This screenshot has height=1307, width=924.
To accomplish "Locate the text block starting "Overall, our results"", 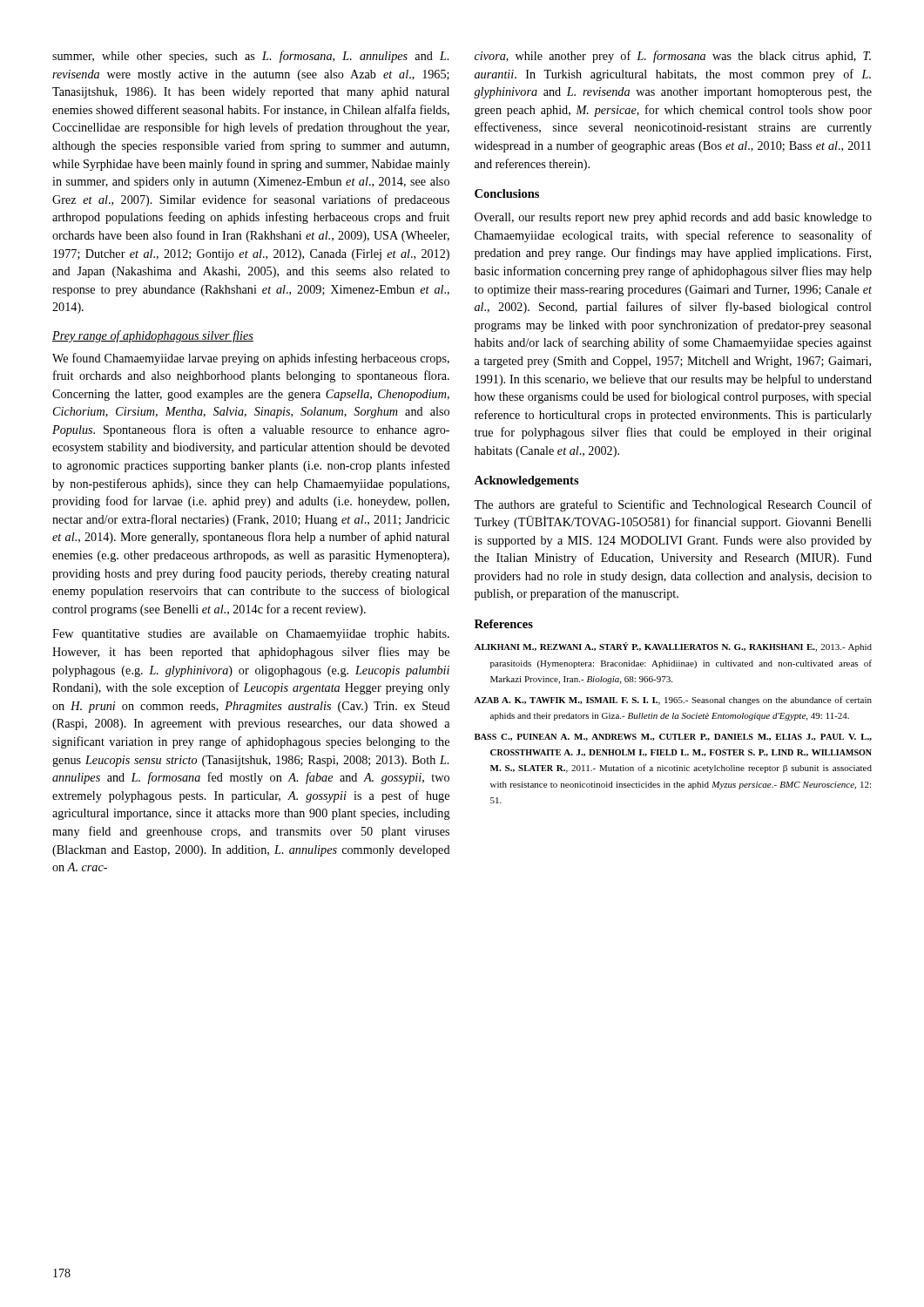I will (673, 334).
